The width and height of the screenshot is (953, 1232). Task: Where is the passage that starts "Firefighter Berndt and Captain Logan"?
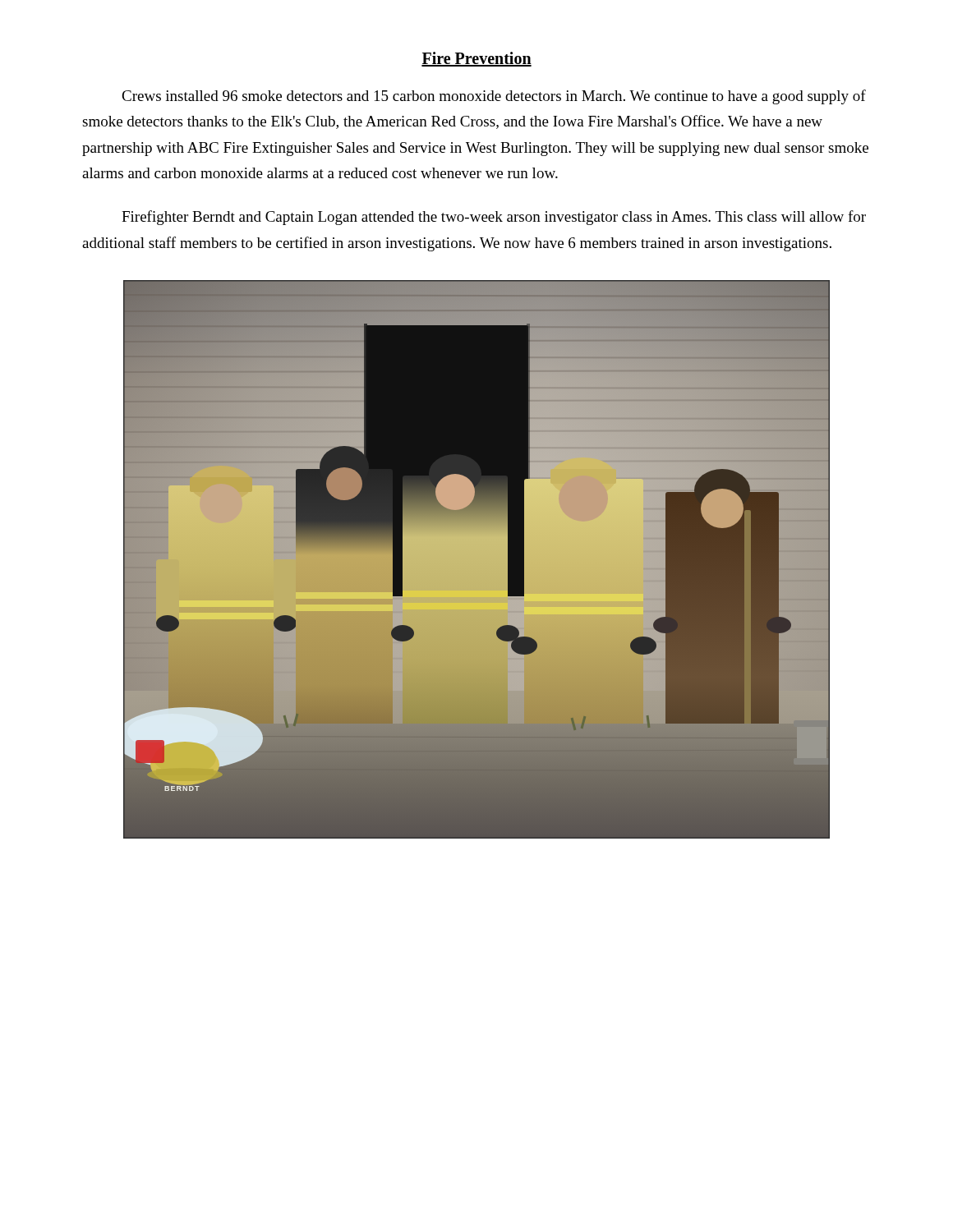click(476, 230)
